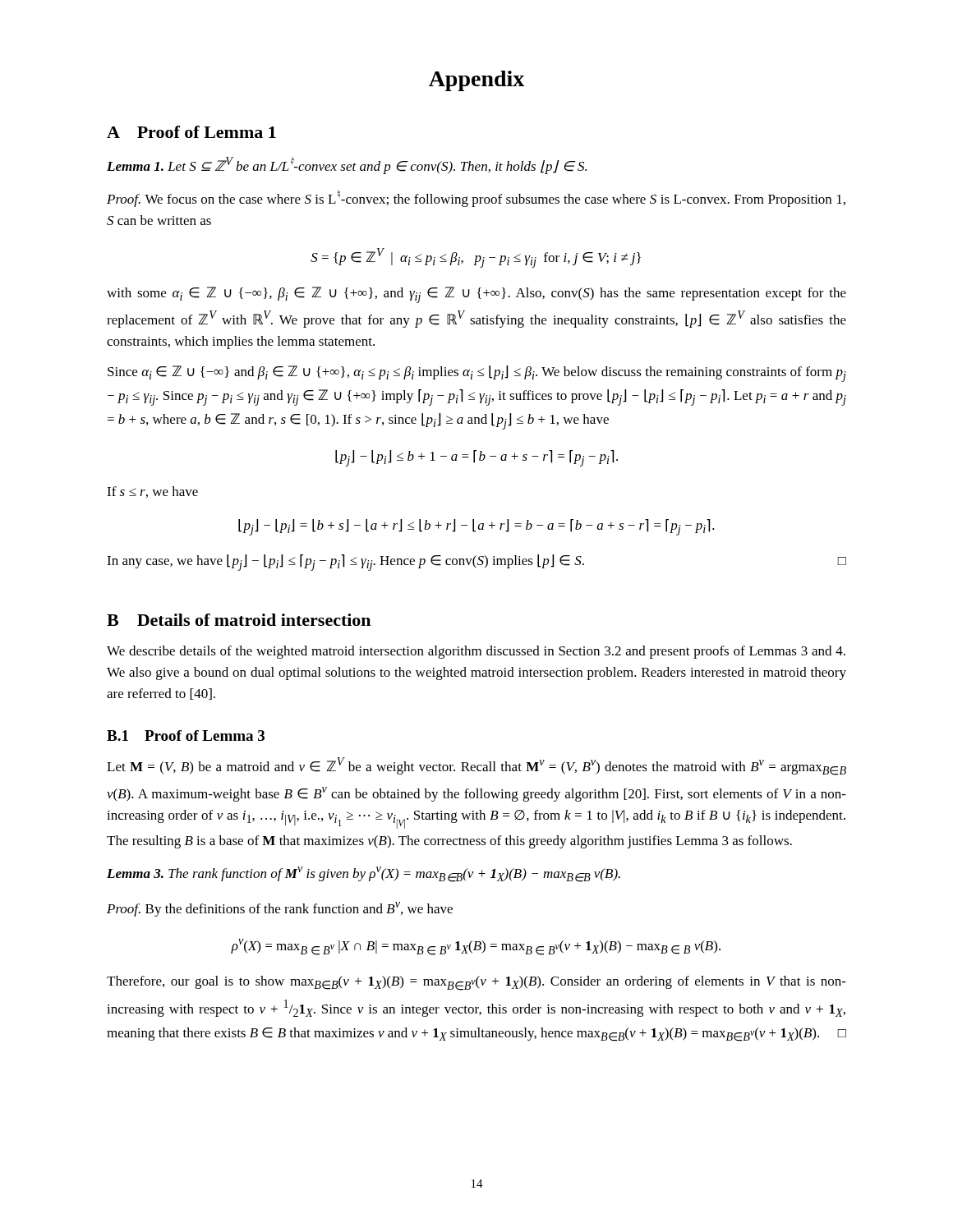Screen dimensions: 1232x953
Task: Select the text block starting "ρv(X) = maxB ∈ Bv |X ∩ B|"
Action: coord(476,946)
